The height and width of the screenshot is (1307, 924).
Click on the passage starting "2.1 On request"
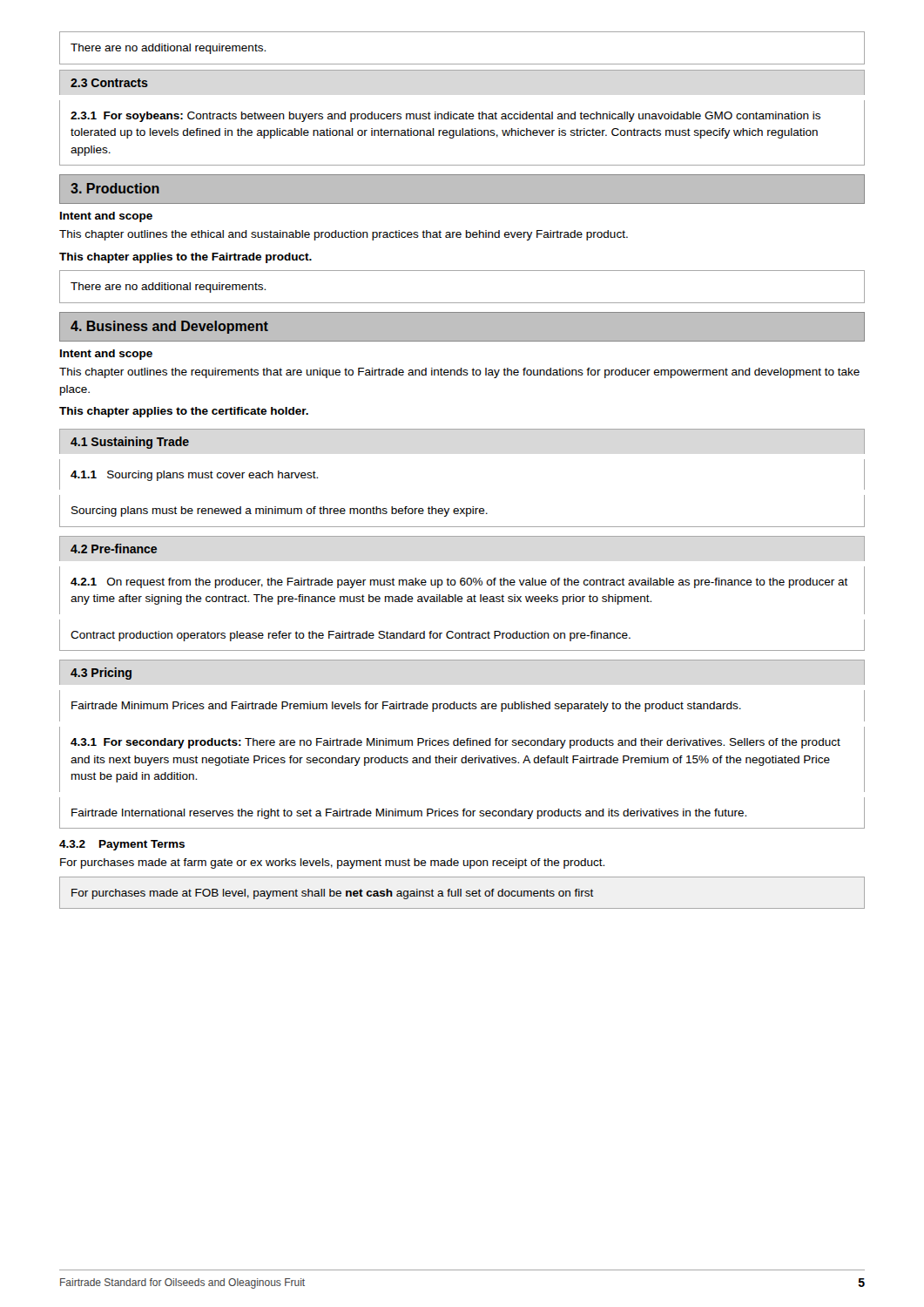(462, 590)
